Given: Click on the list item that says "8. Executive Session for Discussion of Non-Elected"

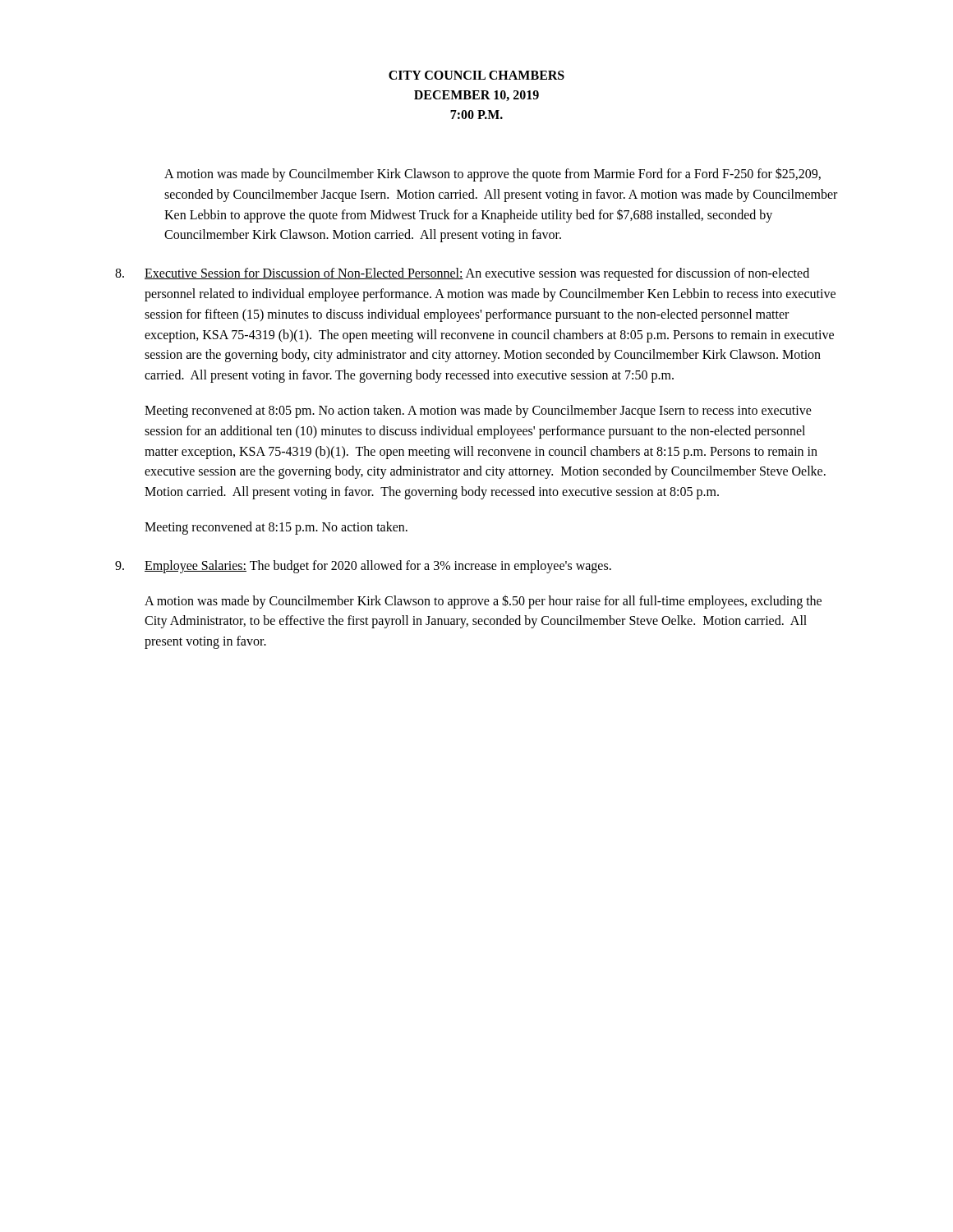Looking at the screenshot, I should (x=476, y=401).
